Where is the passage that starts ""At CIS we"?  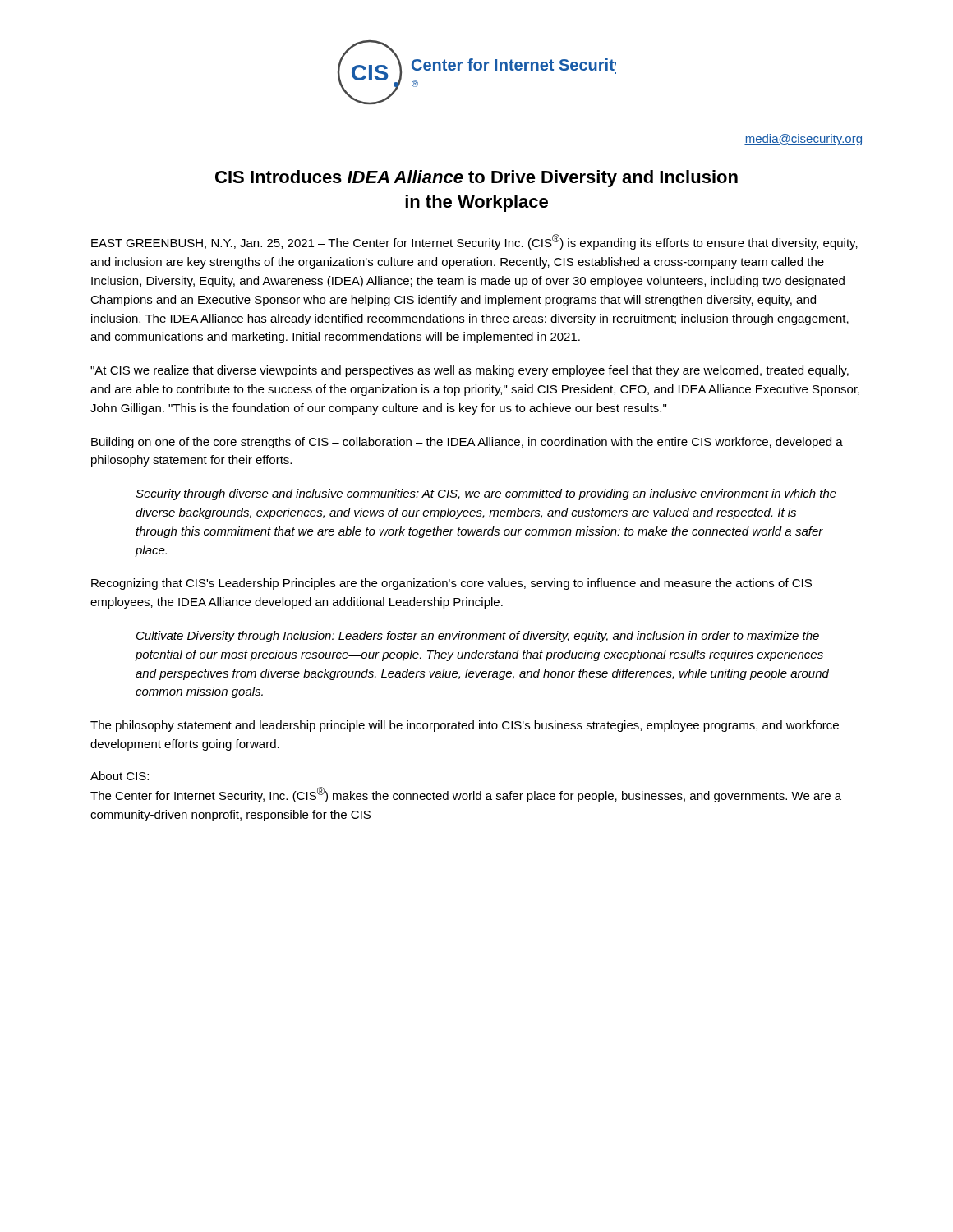[475, 389]
